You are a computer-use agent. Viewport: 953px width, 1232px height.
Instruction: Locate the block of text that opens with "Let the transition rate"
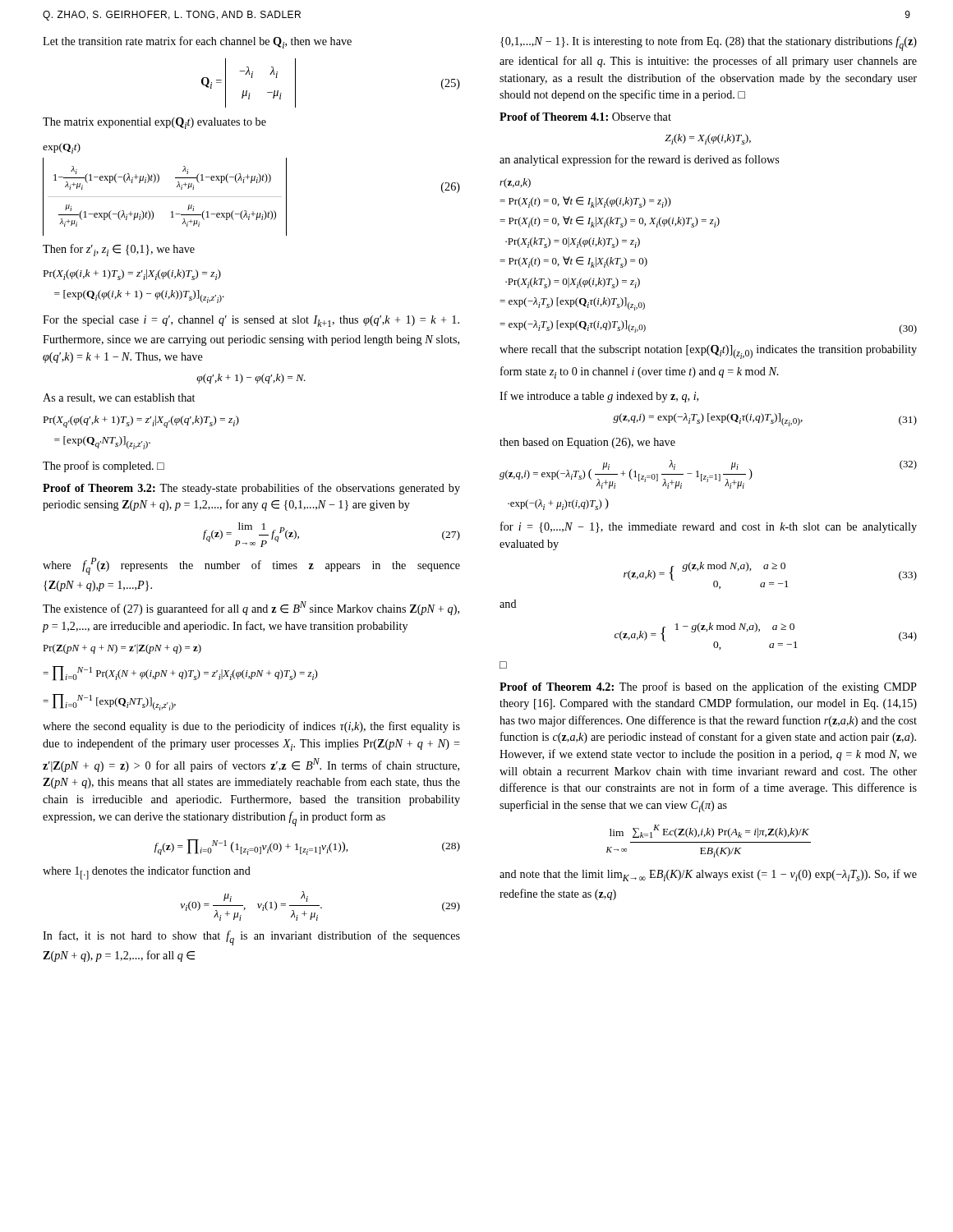coord(251,43)
